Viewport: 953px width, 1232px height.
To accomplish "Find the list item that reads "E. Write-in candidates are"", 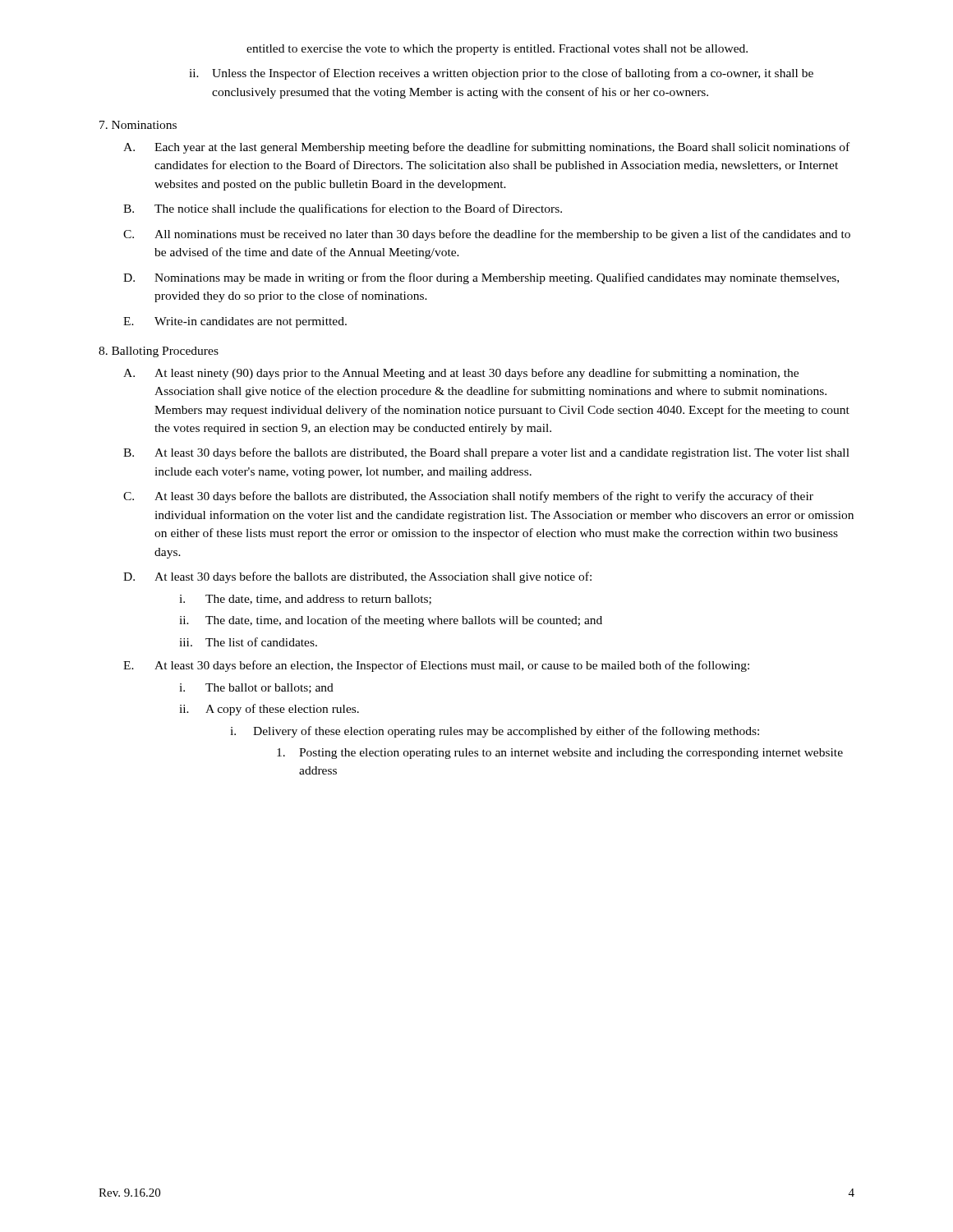I will point(235,322).
